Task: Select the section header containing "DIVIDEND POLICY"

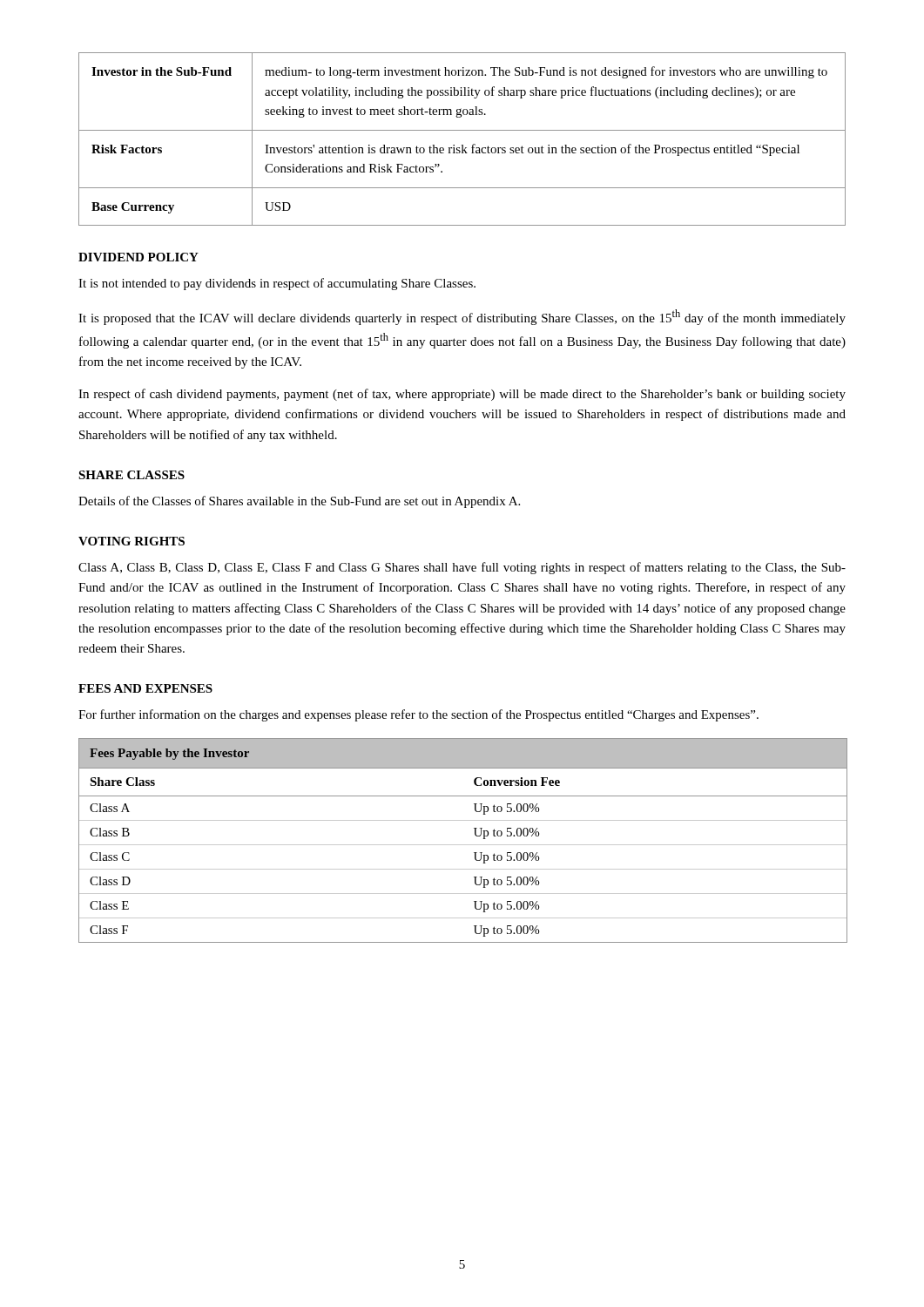Action: point(138,257)
